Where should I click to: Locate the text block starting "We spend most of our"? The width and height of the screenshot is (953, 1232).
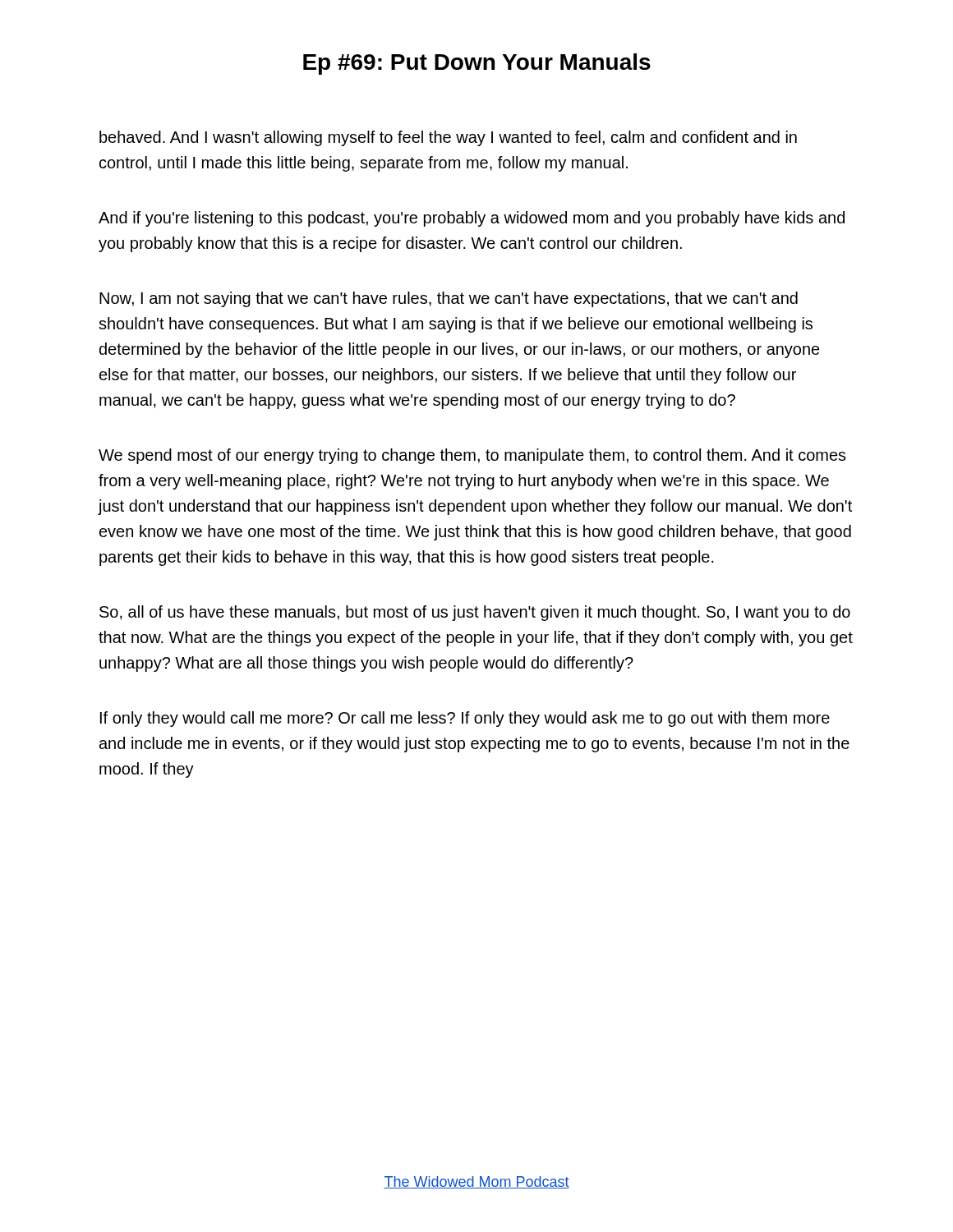[x=475, y=506]
